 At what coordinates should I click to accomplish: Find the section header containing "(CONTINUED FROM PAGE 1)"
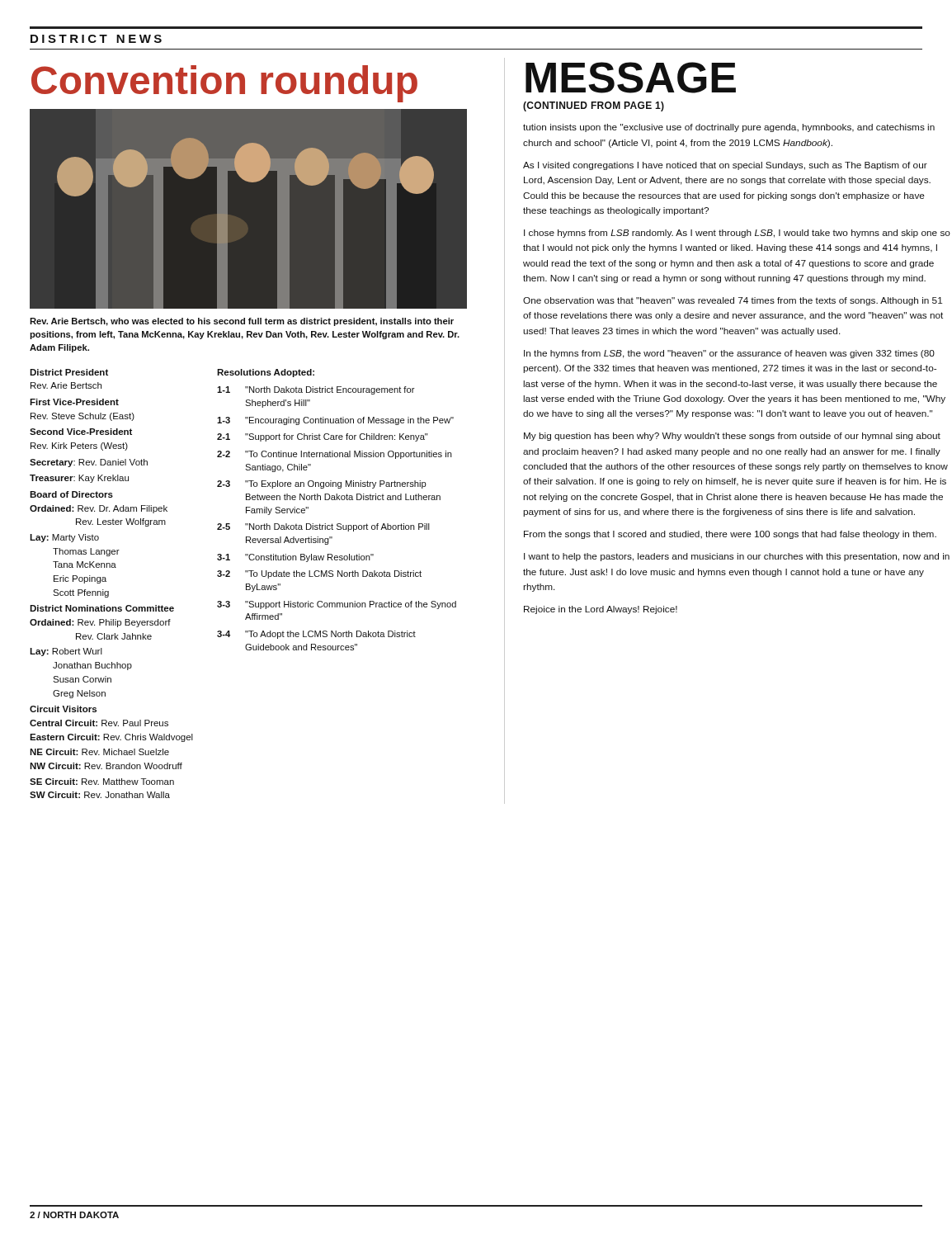[x=594, y=106]
